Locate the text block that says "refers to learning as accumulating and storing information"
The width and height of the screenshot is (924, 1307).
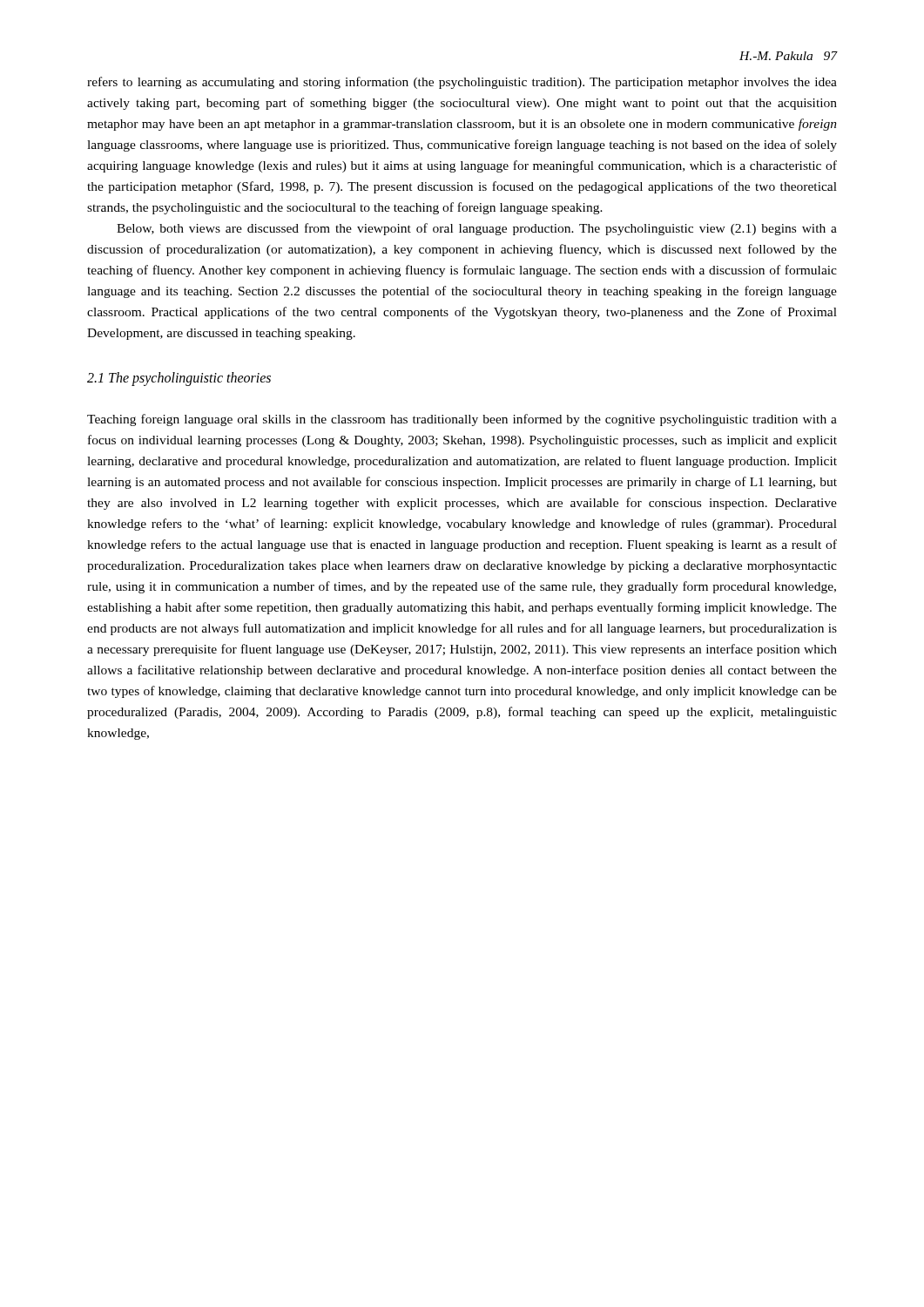tap(462, 145)
